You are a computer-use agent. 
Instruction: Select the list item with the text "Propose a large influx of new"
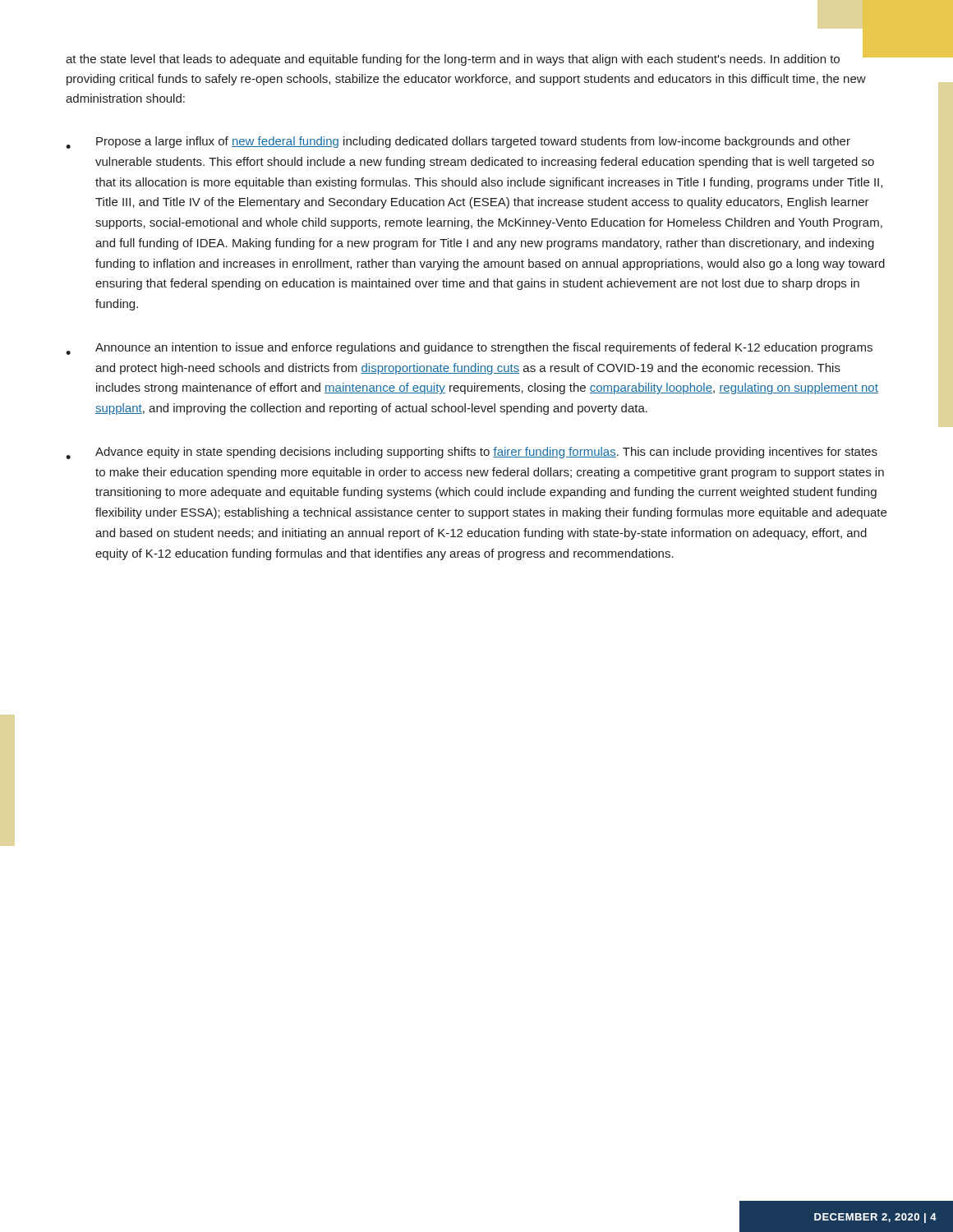(476, 223)
